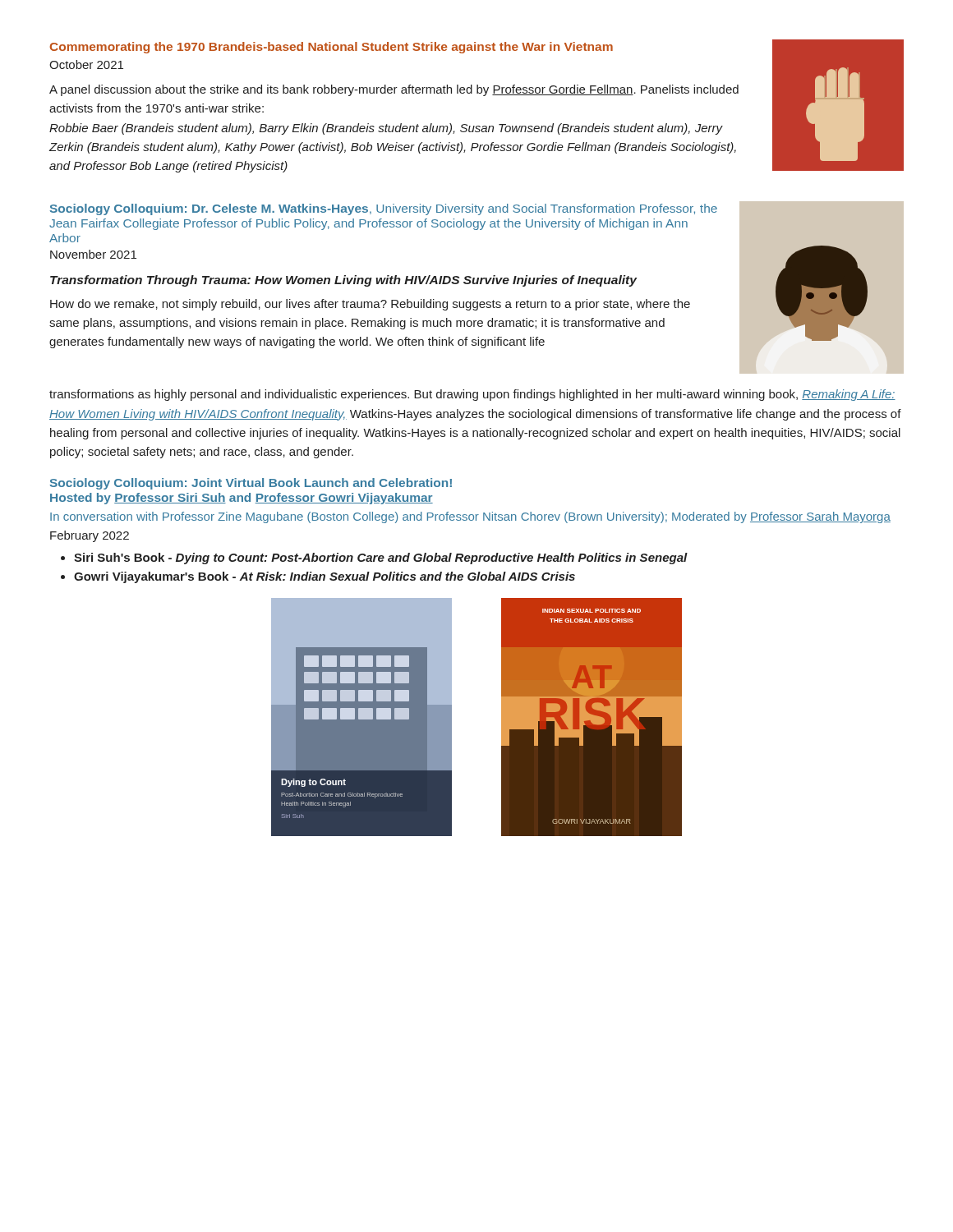The width and height of the screenshot is (953, 1232).
Task: Select the block starting "Gowri Vijayakumar's Book - At Risk: Indian"
Action: pos(325,576)
